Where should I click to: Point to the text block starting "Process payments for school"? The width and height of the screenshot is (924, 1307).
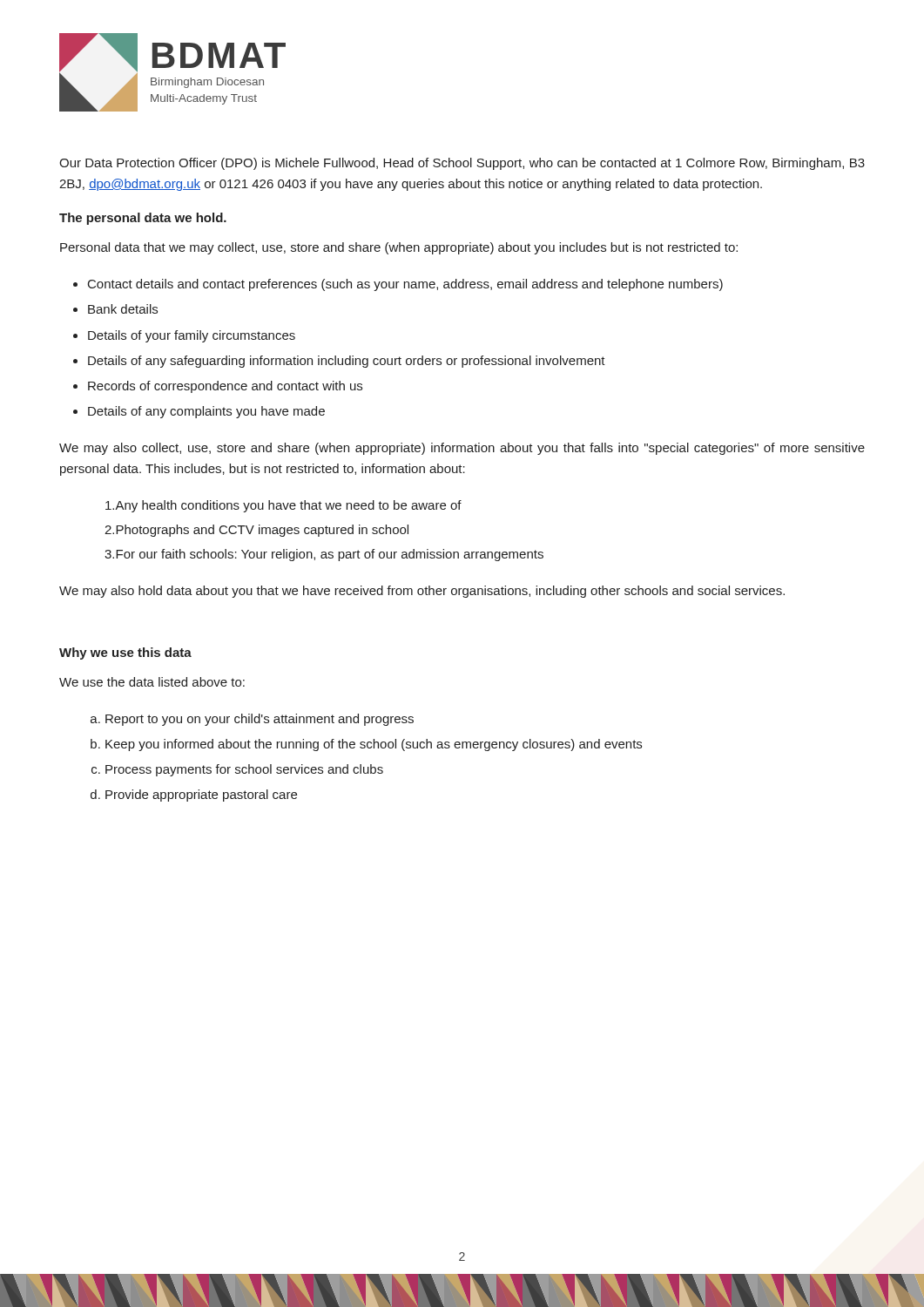point(244,769)
